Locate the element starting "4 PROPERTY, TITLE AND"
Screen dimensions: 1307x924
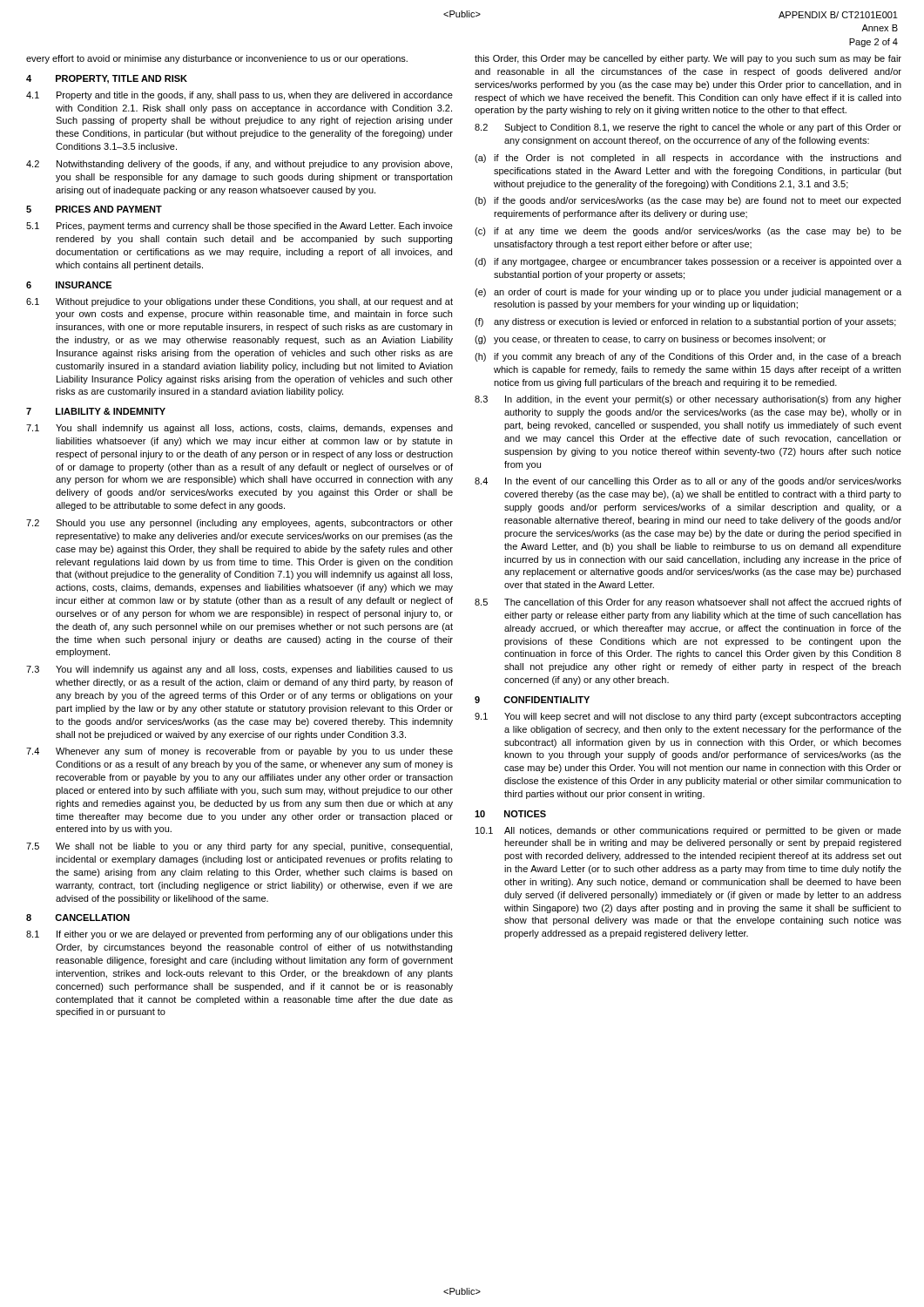pyautogui.click(x=107, y=79)
